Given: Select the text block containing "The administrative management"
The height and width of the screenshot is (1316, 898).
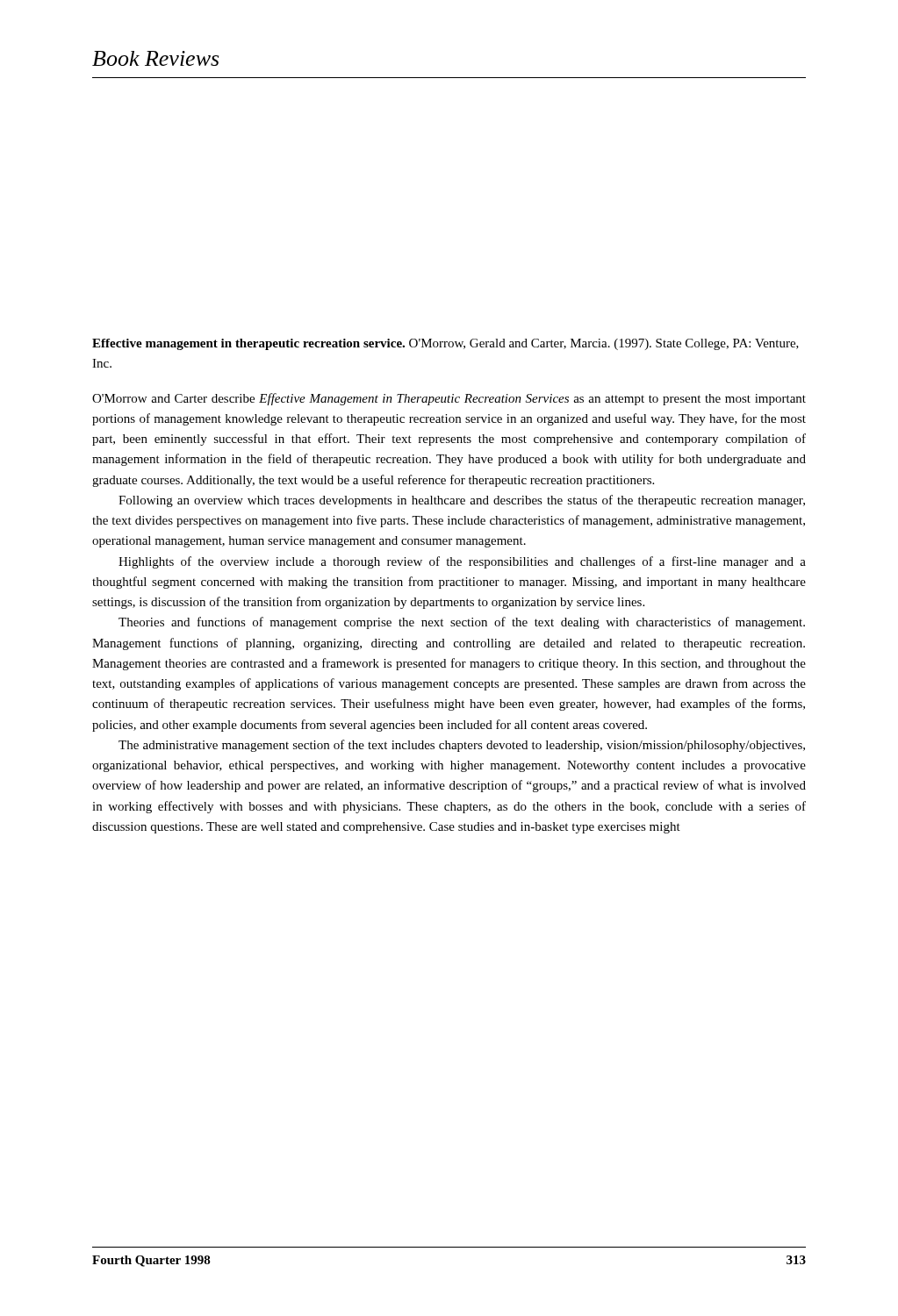Looking at the screenshot, I should (449, 785).
